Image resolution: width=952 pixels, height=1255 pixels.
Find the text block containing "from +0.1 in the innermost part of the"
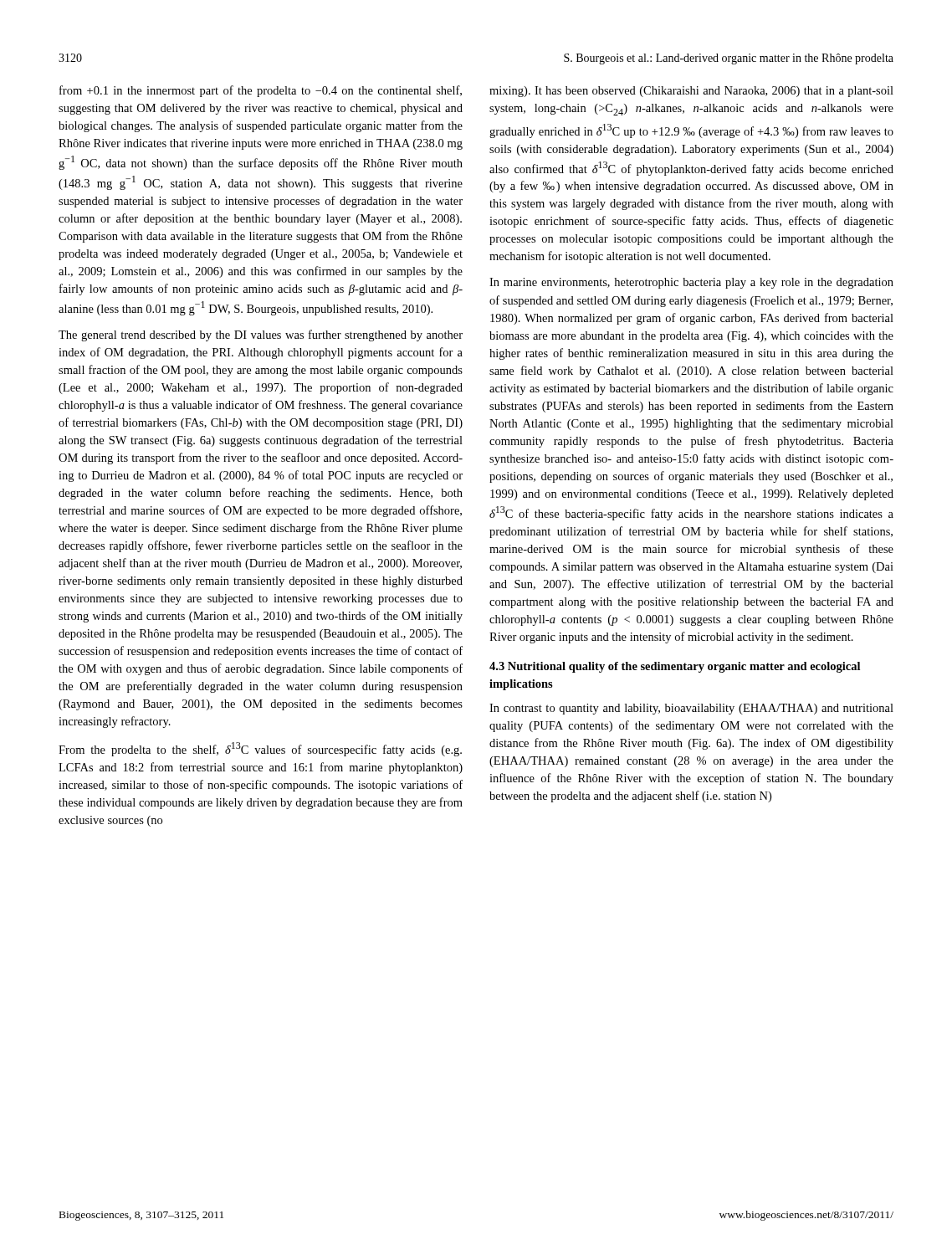261,200
